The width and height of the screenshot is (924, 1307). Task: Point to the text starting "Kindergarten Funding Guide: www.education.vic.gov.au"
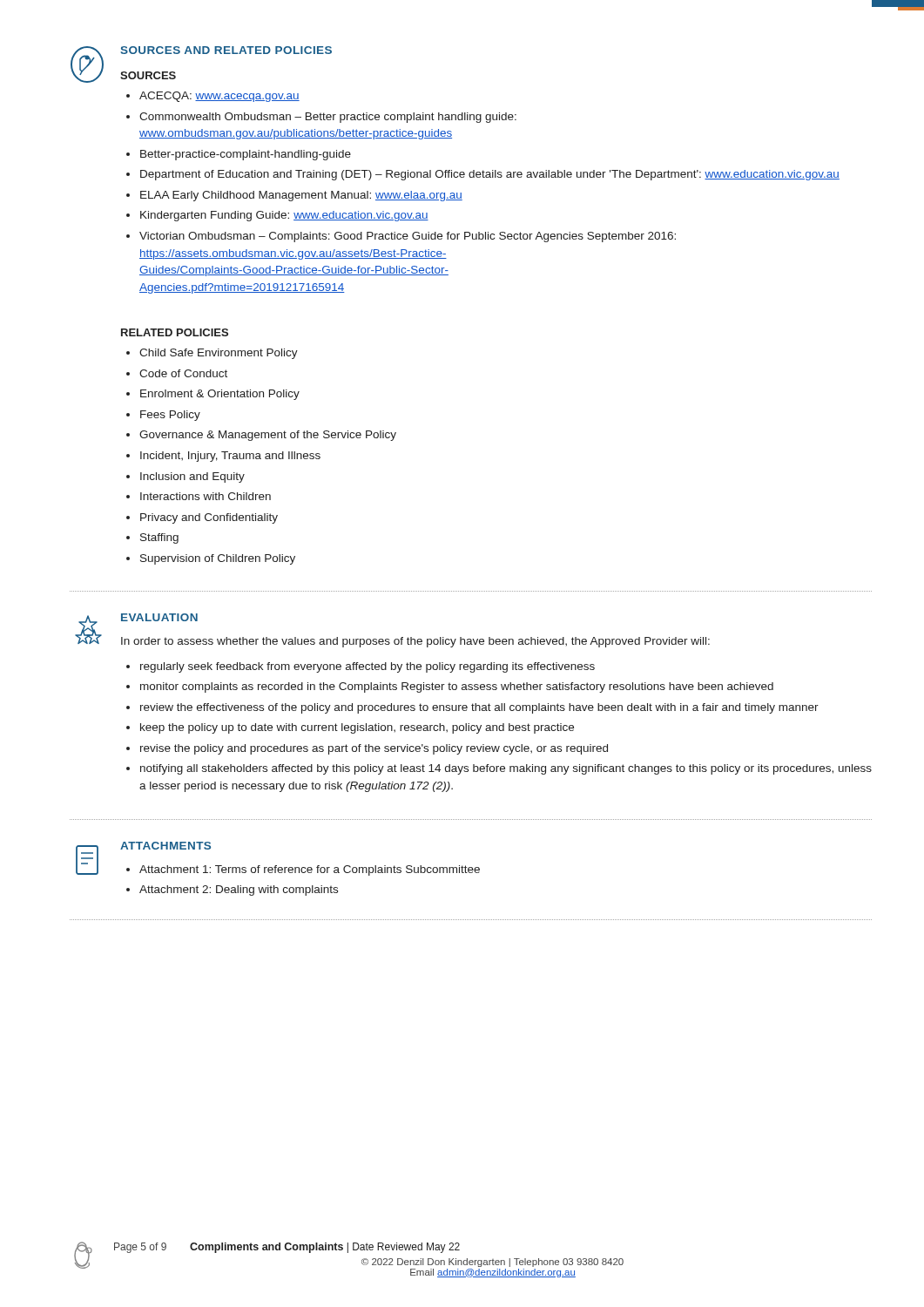[284, 215]
